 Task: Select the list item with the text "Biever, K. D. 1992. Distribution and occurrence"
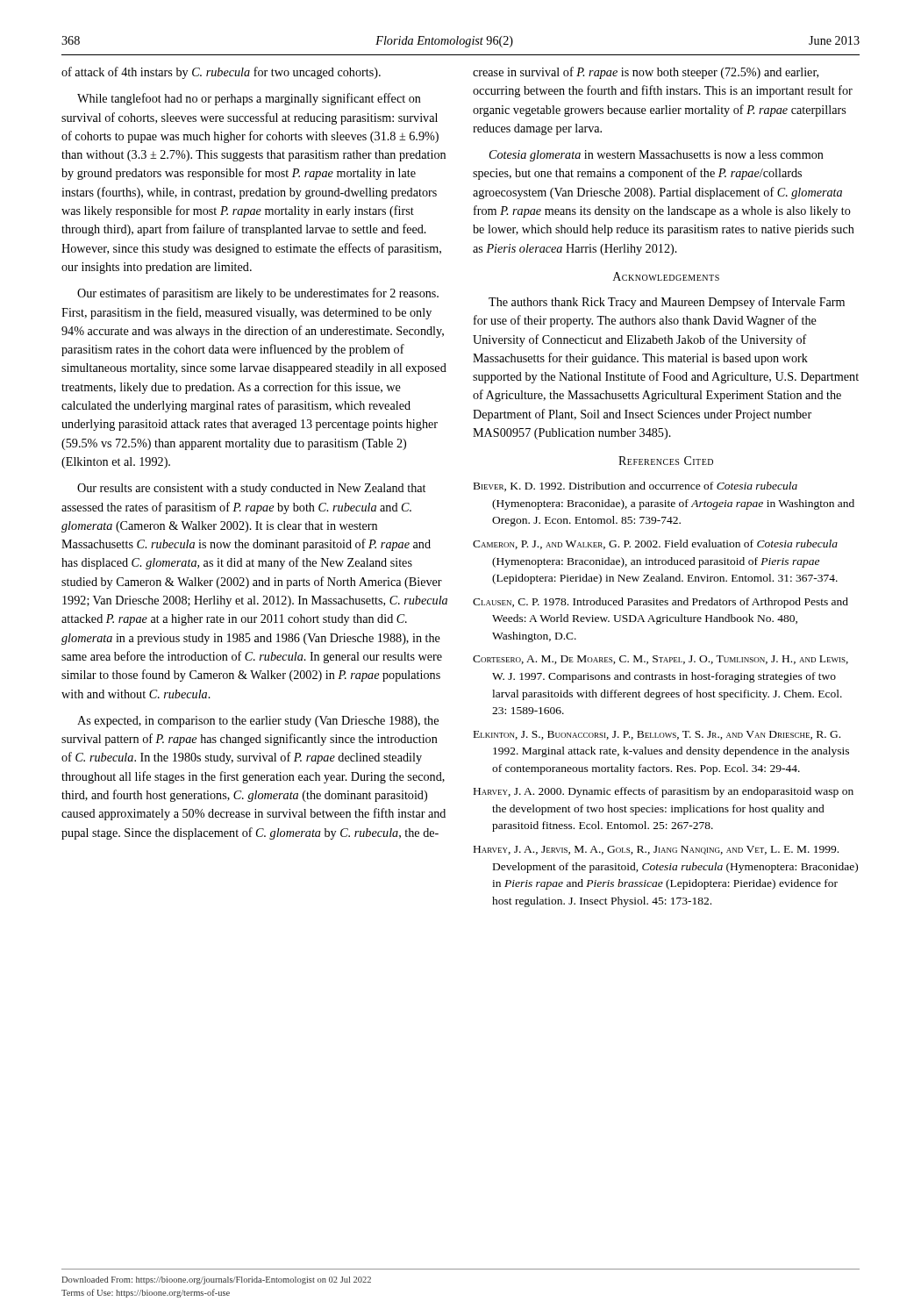pos(664,503)
